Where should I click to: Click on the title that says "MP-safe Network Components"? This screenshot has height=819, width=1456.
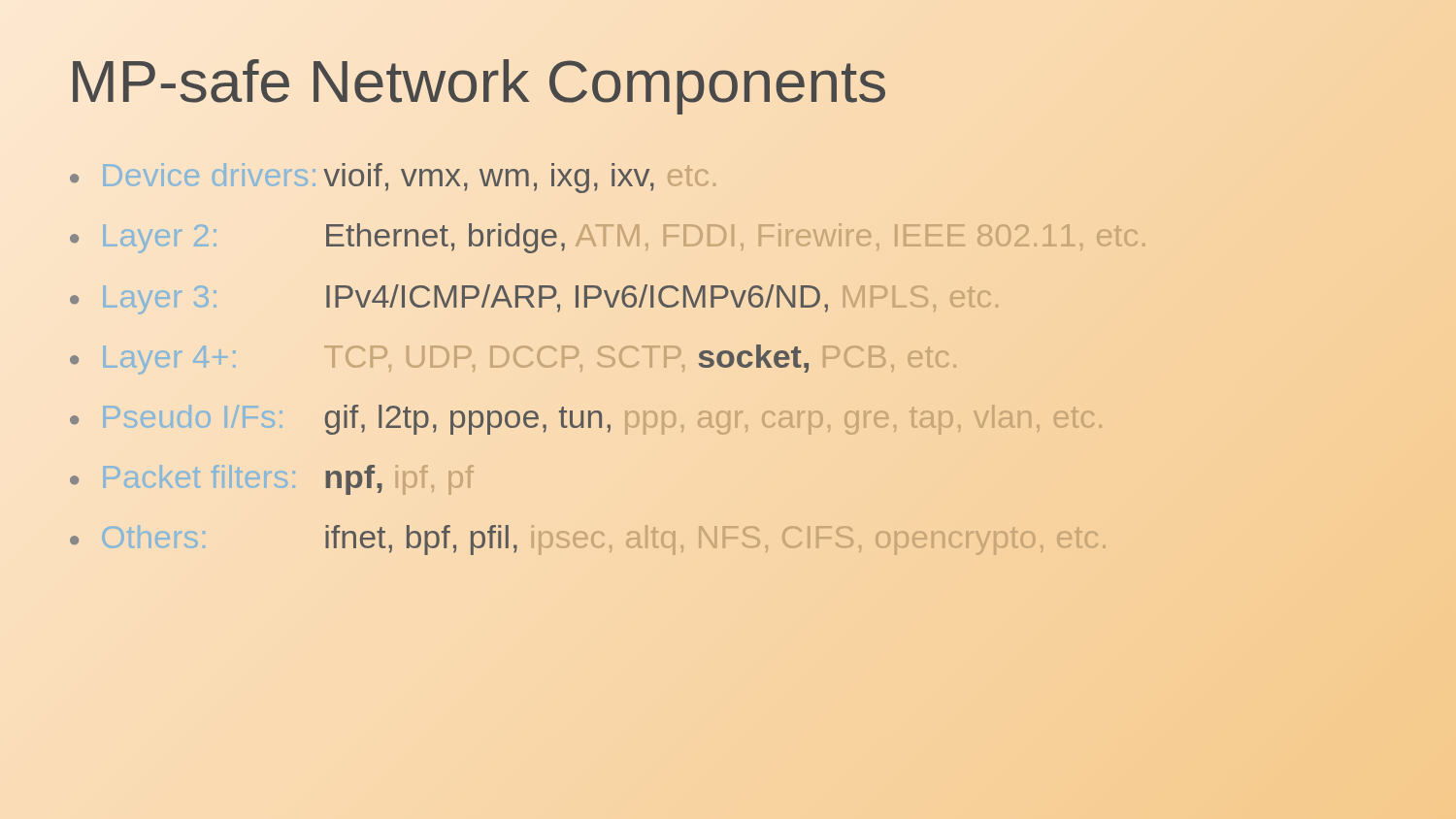[x=478, y=81]
